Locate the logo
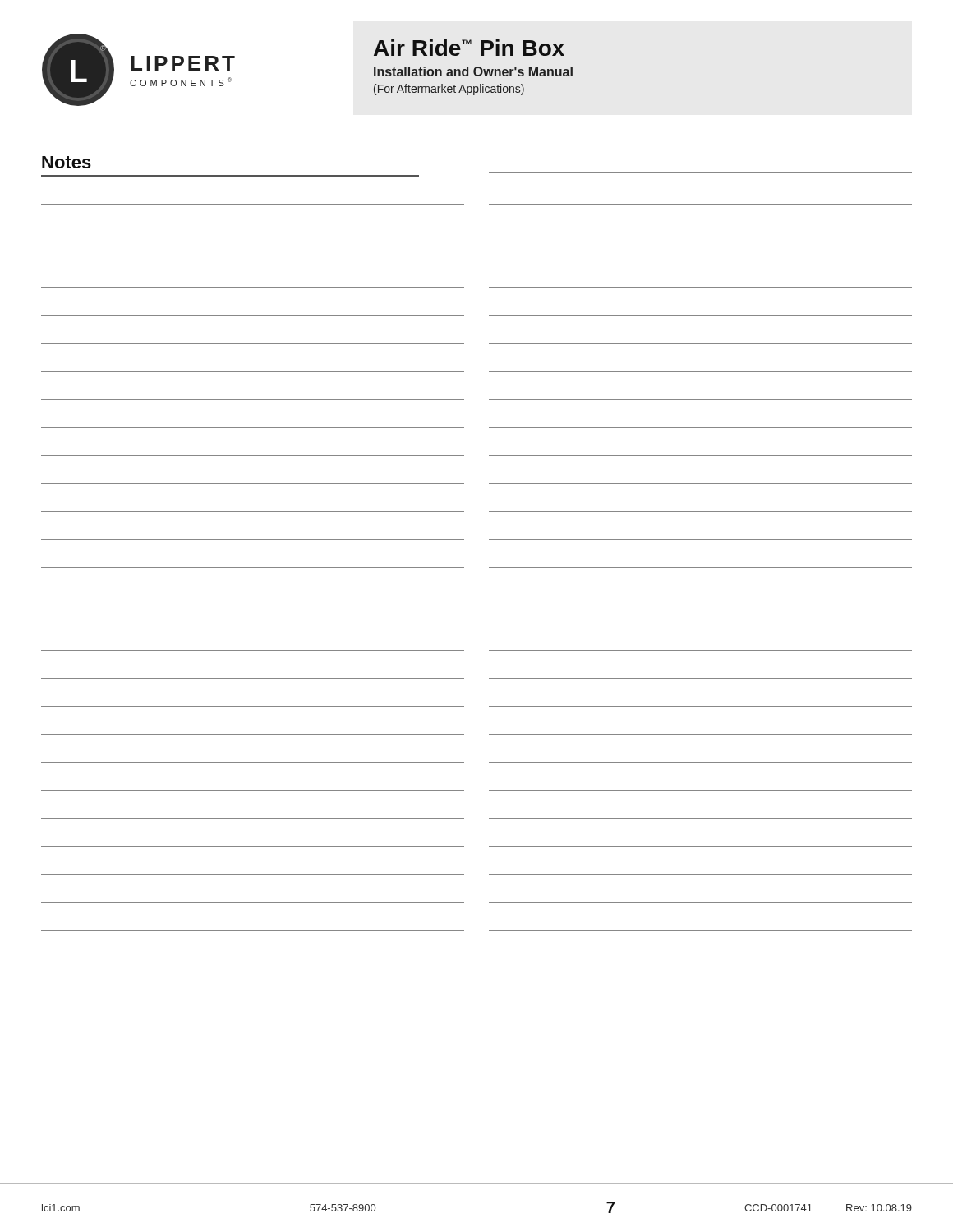The width and height of the screenshot is (953, 1232). 173,70
